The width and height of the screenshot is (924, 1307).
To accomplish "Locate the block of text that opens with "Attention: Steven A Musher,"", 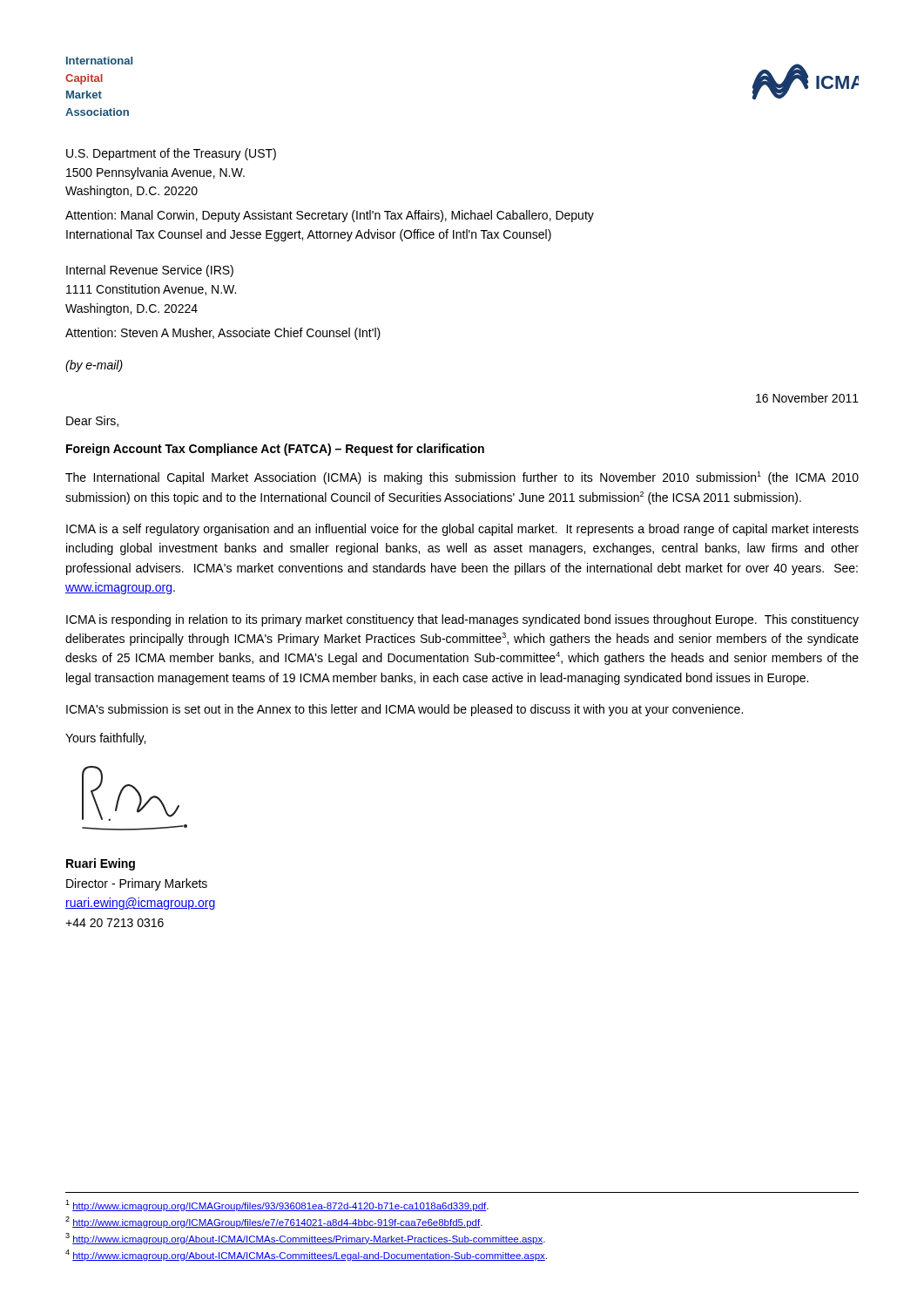I will pos(223,332).
